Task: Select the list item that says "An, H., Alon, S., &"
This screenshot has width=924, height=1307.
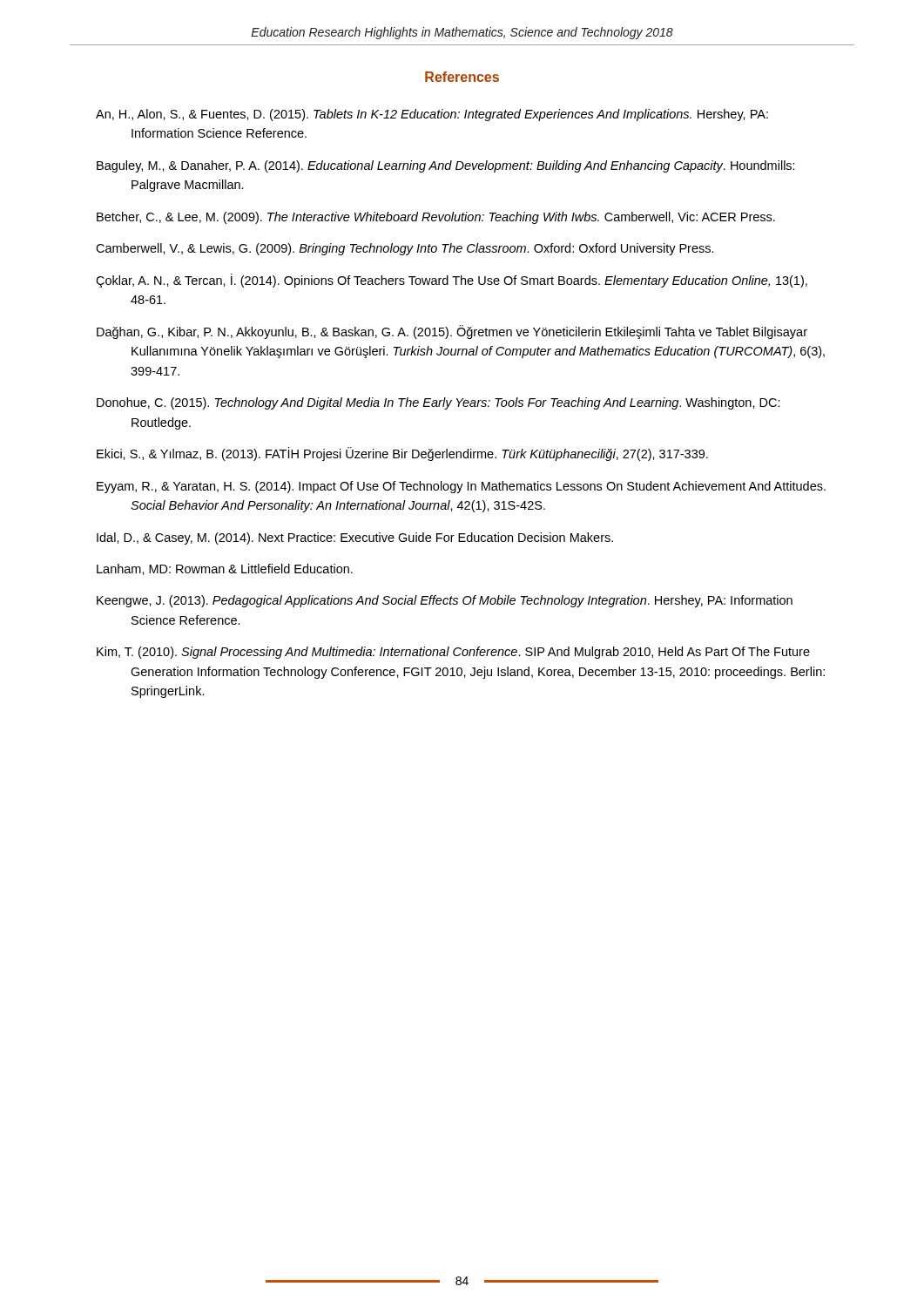Action: [432, 124]
